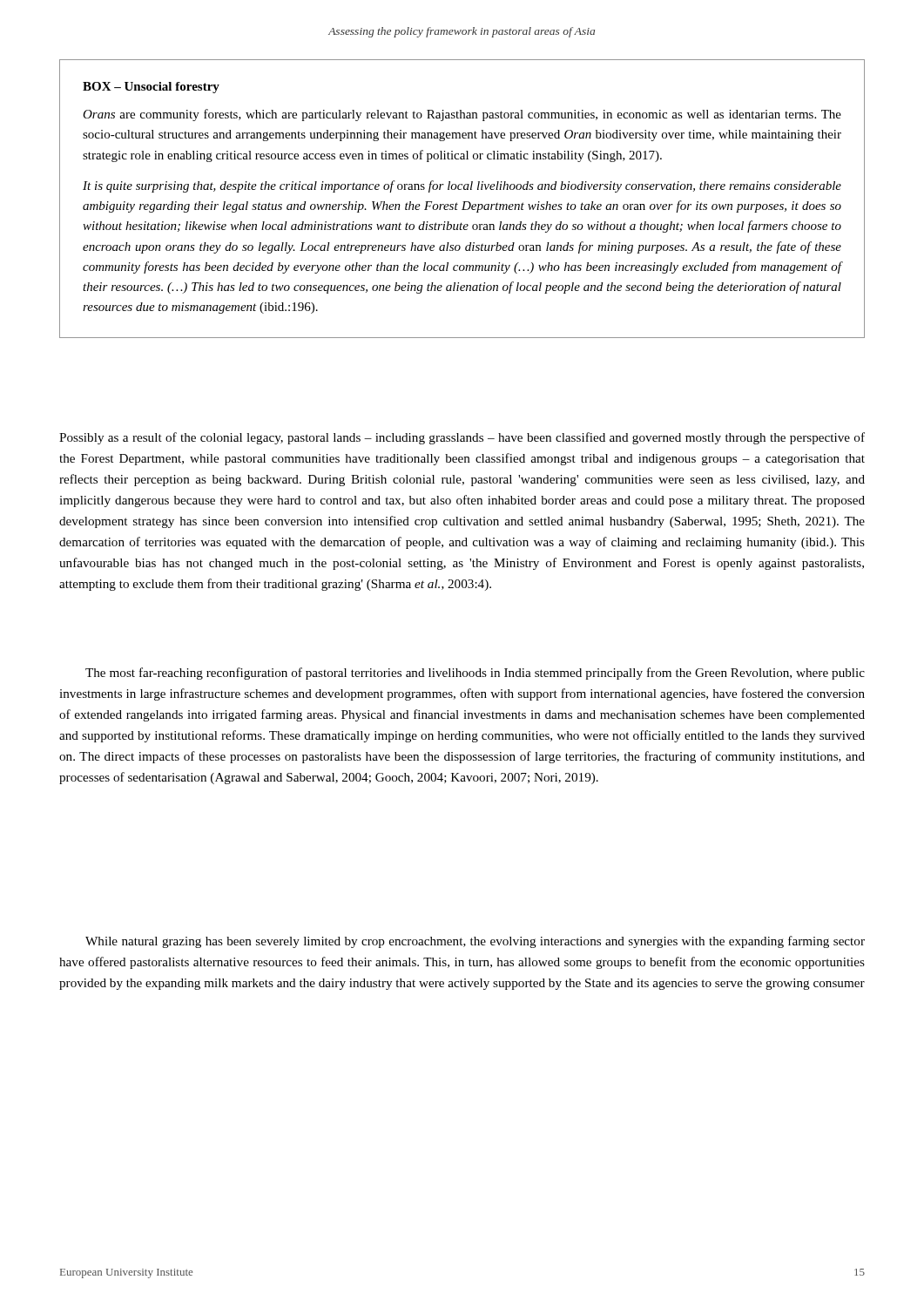Select the text block that says "Possibly as a"
The image size is (924, 1307).
(x=462, y=511)
